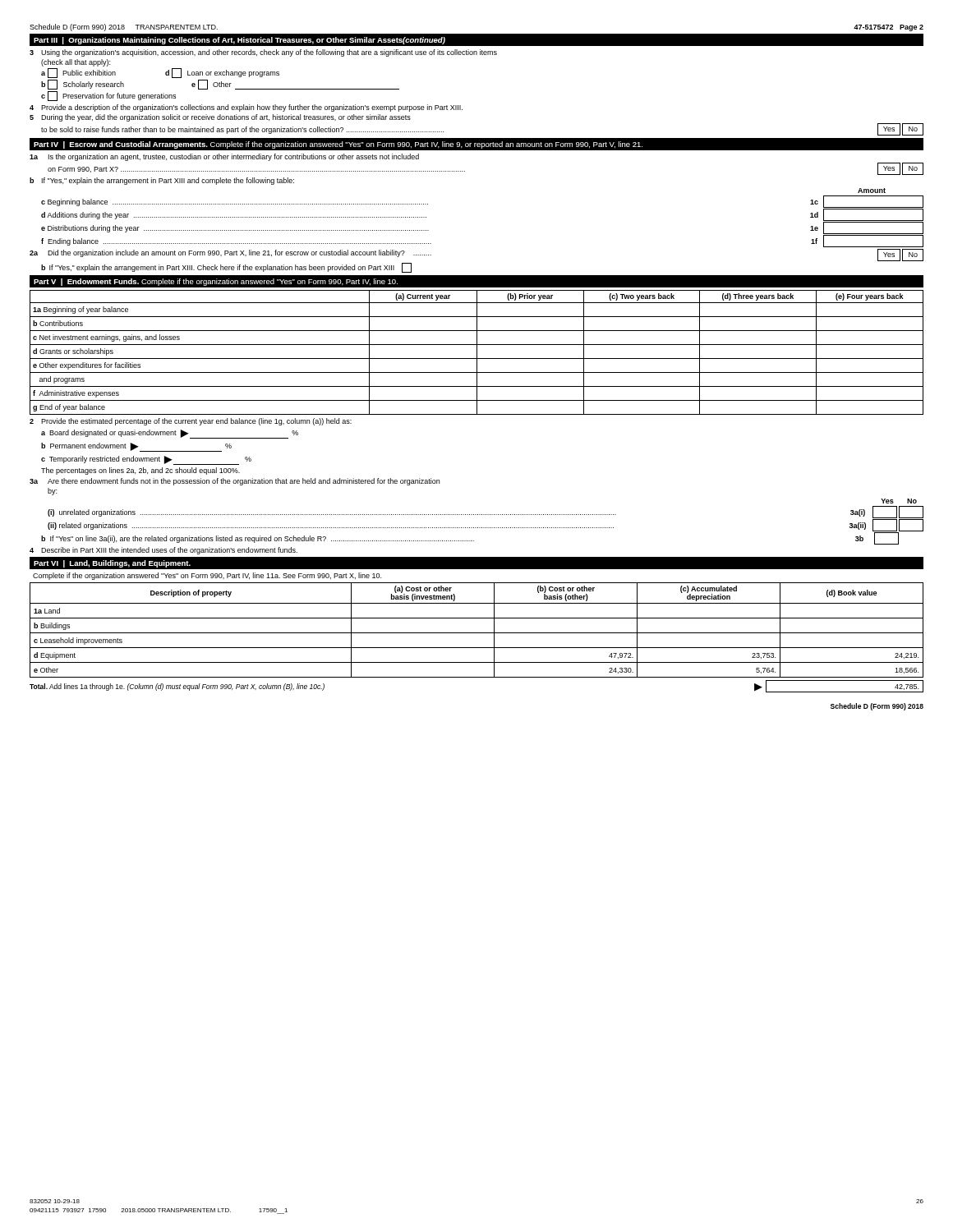Click on the table containing "Yes No (i) unrelated organizations"
The image size is (953, 1232).
coord(476,521)
